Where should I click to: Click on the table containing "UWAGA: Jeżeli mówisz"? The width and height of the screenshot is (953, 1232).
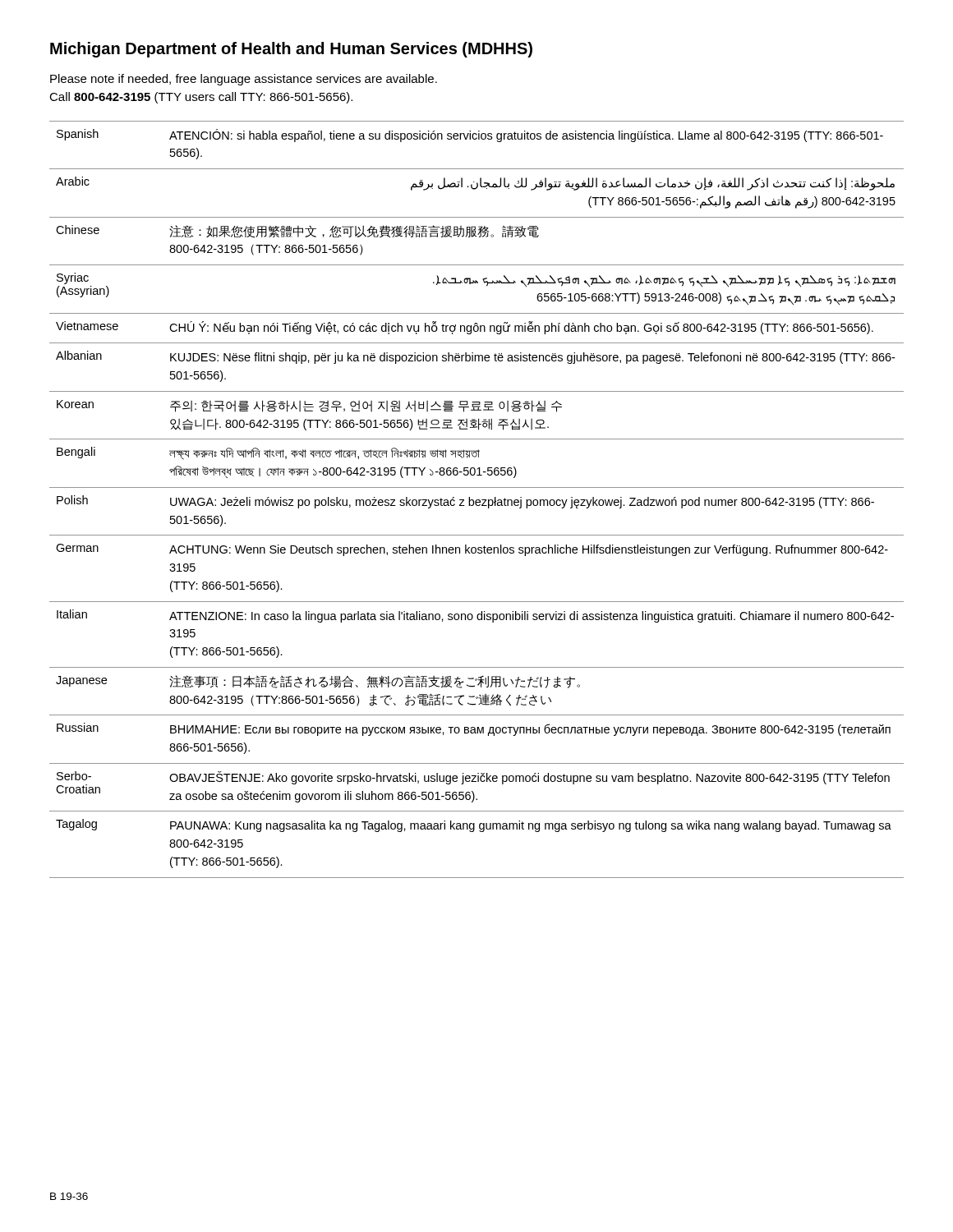point(476,499)
